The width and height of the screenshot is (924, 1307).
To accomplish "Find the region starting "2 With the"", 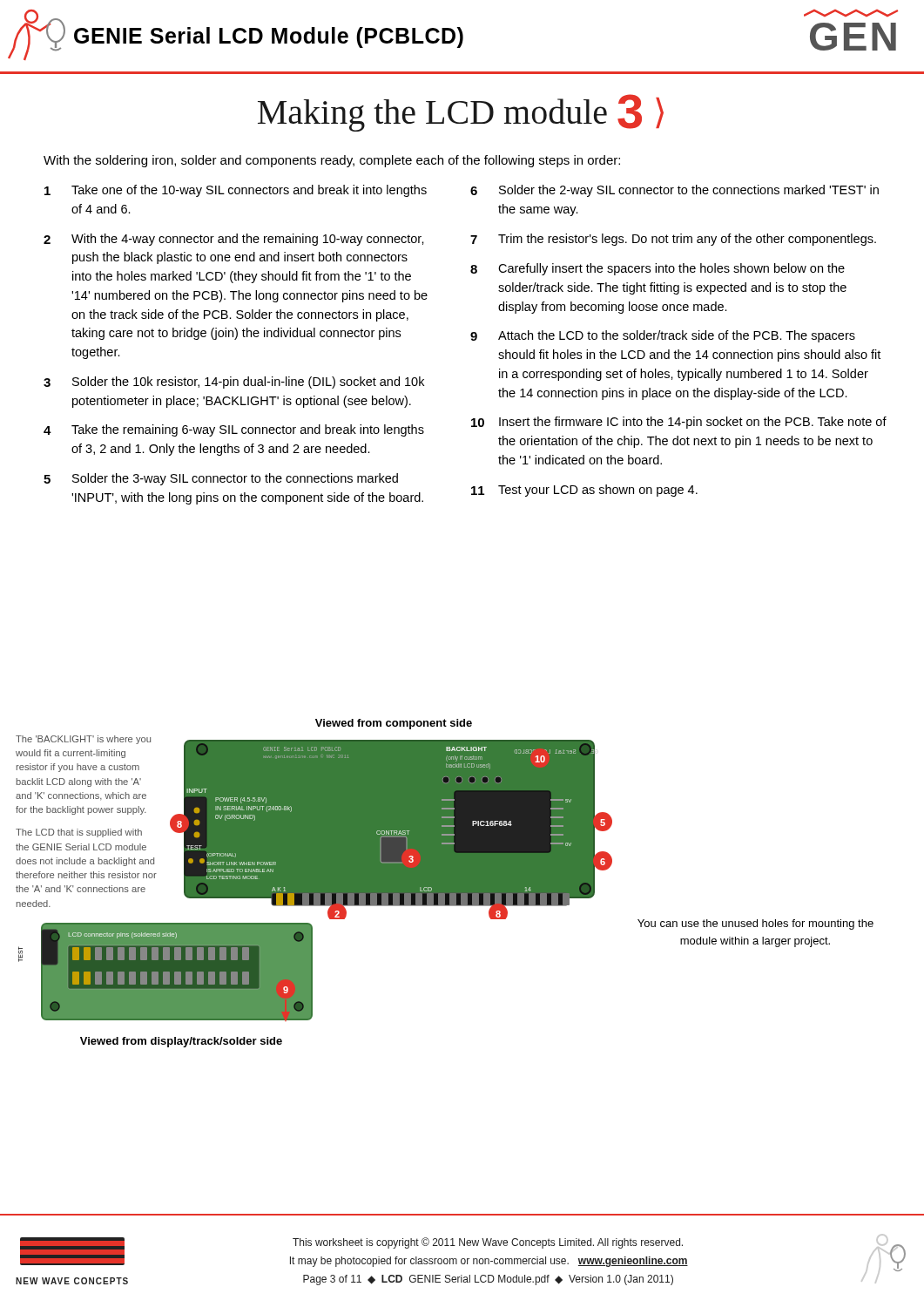I will [237, 296].
